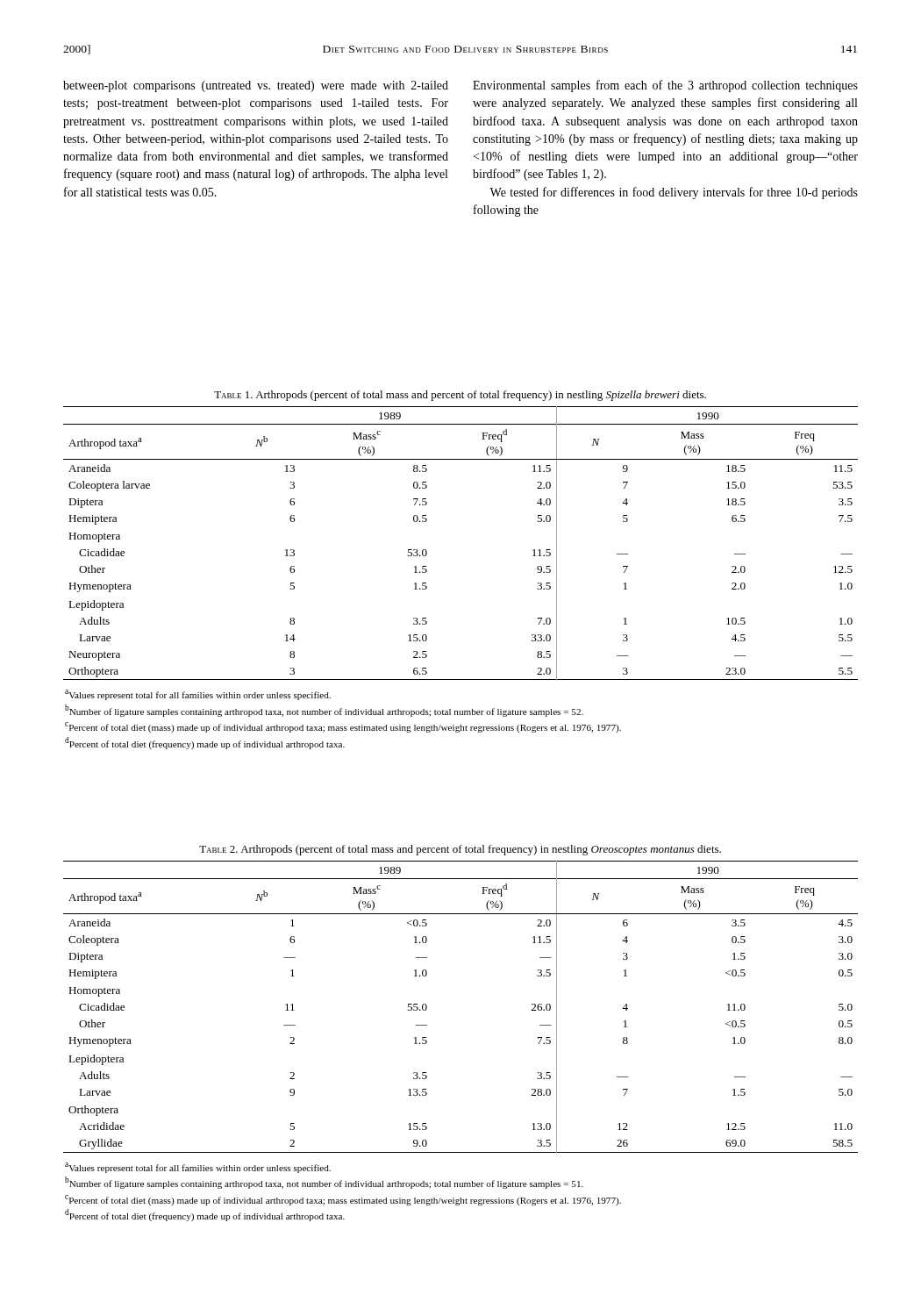Navigate to the block starting "Table 2. Arthropods (percent of"

click(x=460, y=849)
